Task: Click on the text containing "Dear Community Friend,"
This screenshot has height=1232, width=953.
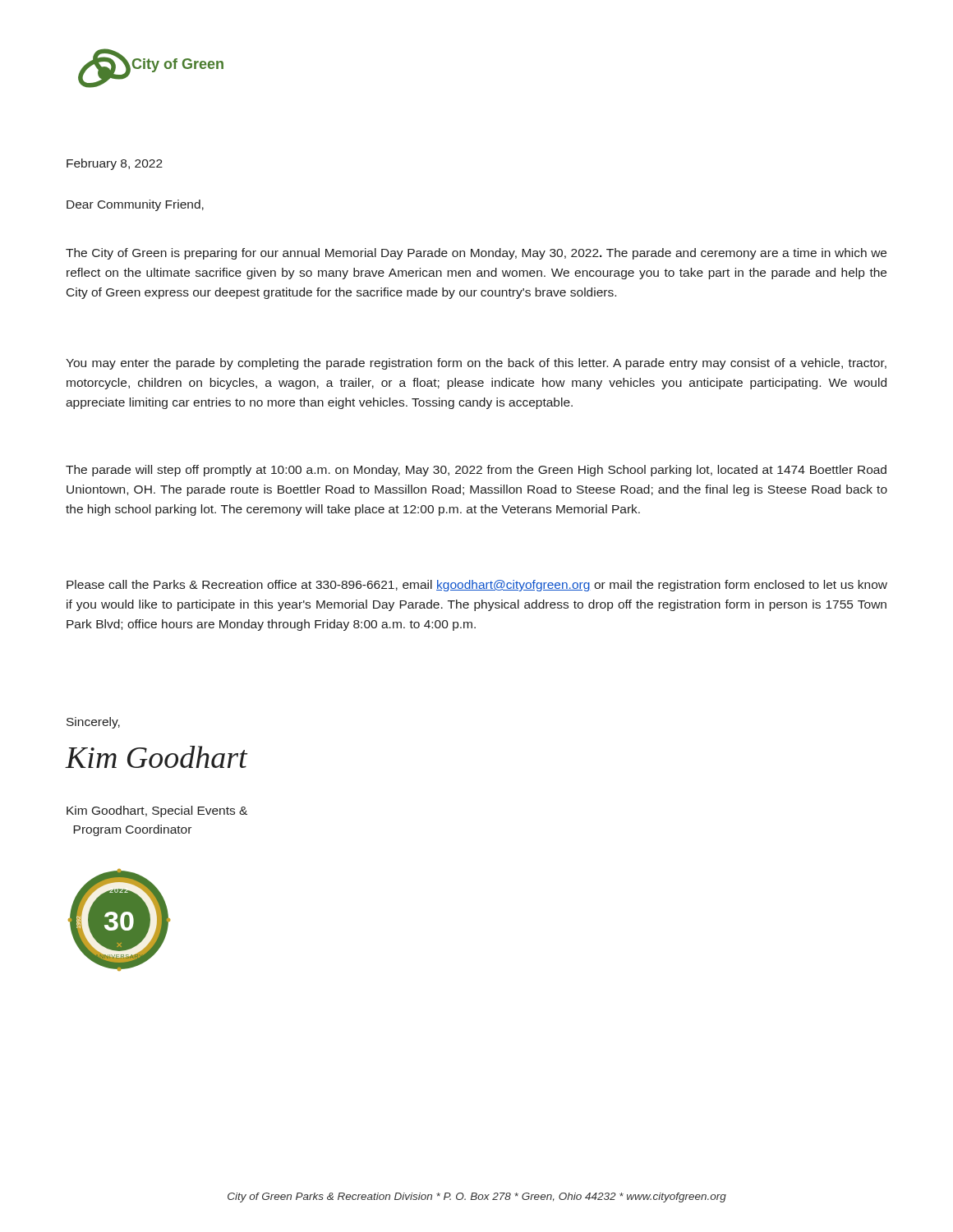Action: 135,204
